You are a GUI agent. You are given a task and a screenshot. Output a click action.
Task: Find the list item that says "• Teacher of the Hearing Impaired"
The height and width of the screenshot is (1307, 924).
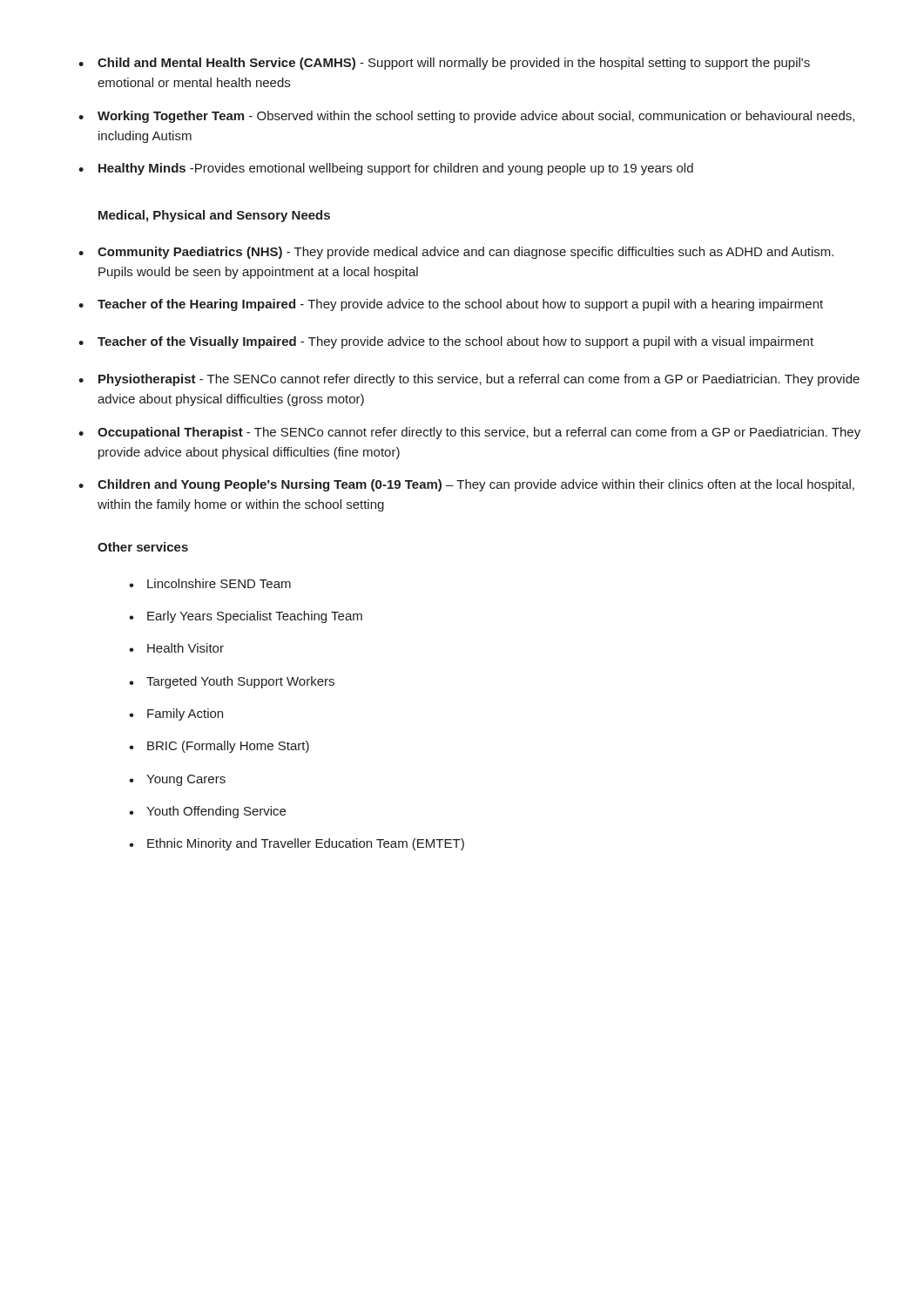(x=471, y=307)
